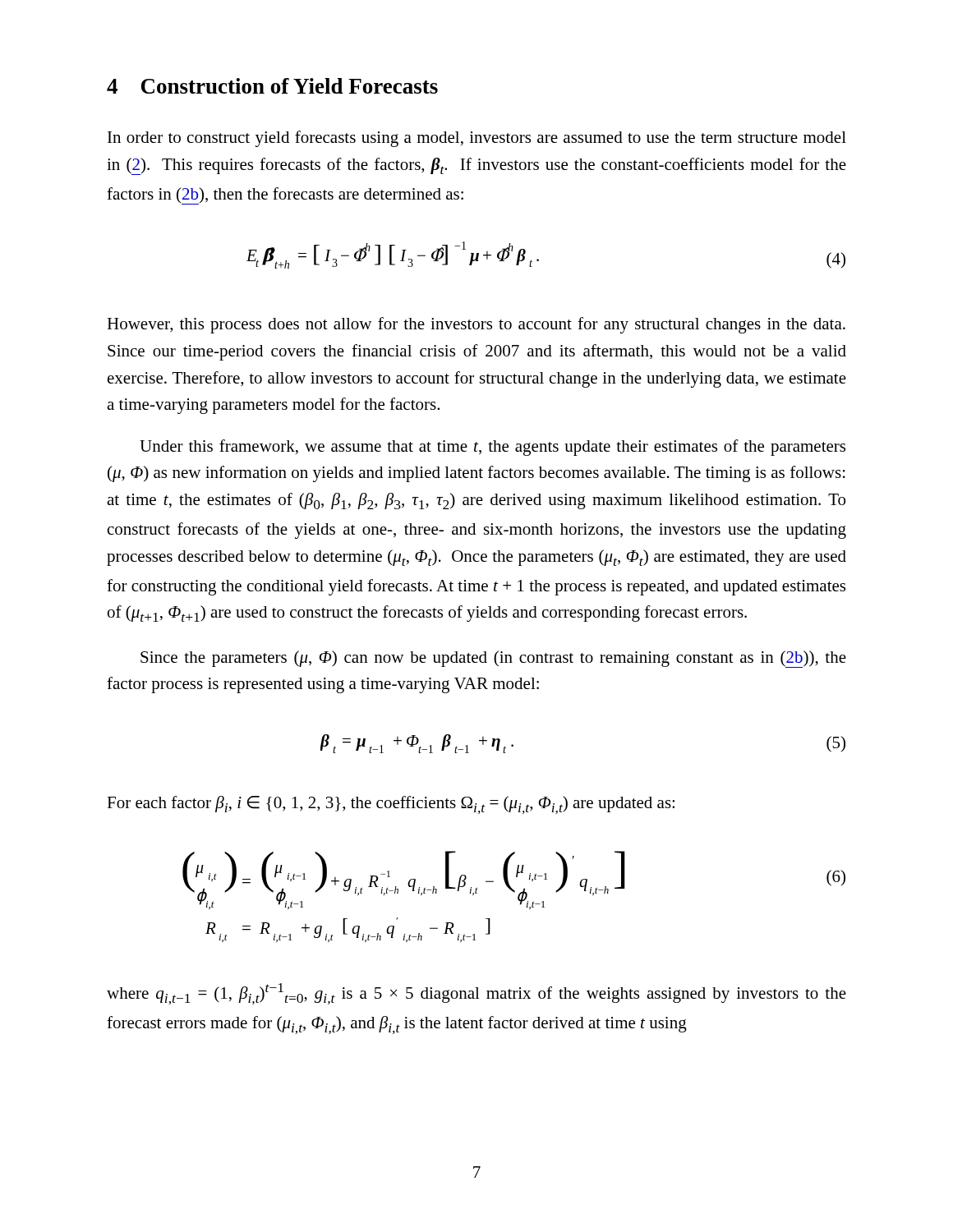Image resolution: width=953 pixels, height=1232 pixels.
Task: Select the passage starting "β t = μ t−1 +"
Action: (417, 744)
